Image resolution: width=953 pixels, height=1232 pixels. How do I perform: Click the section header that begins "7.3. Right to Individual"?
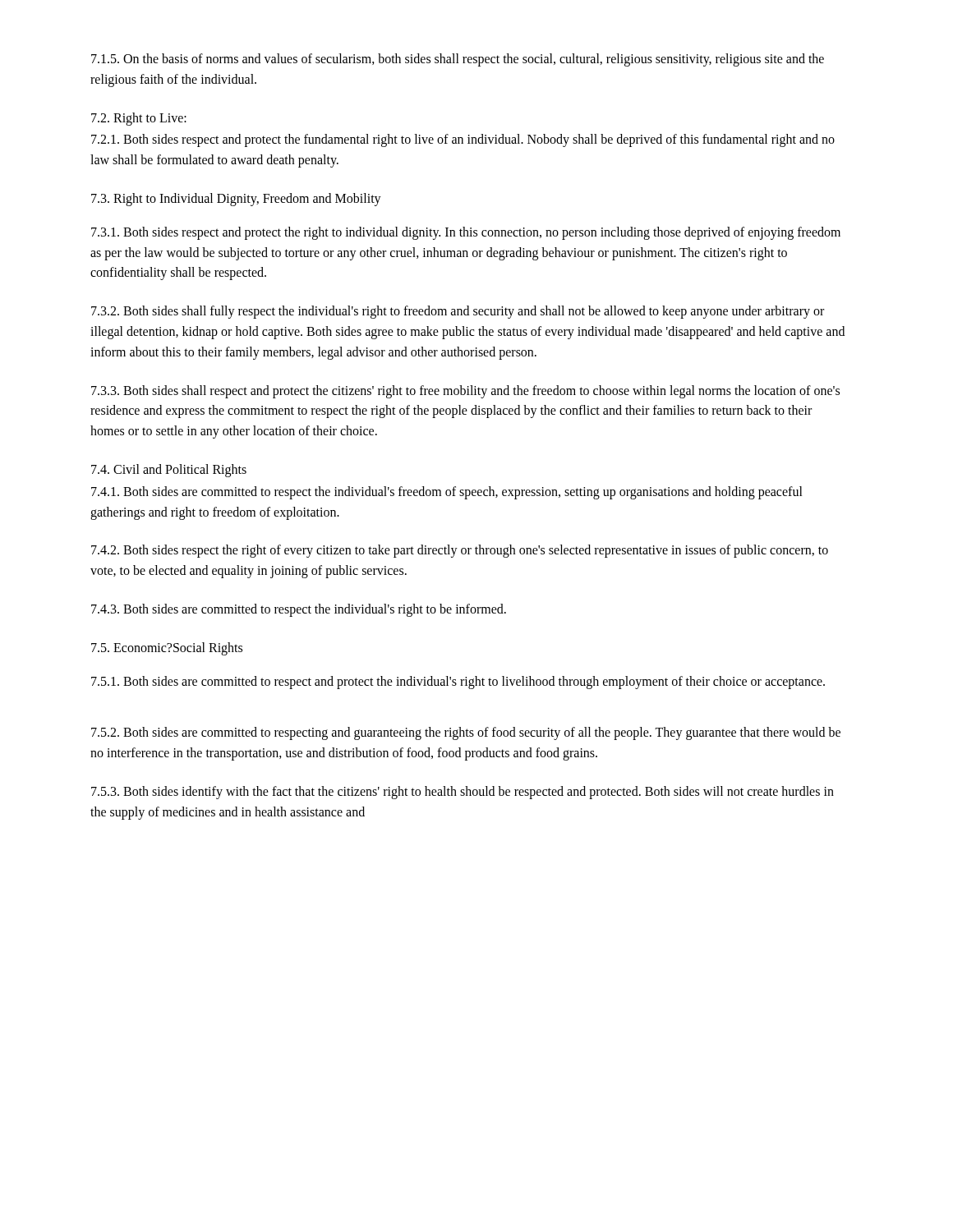[x=236, y=198]
